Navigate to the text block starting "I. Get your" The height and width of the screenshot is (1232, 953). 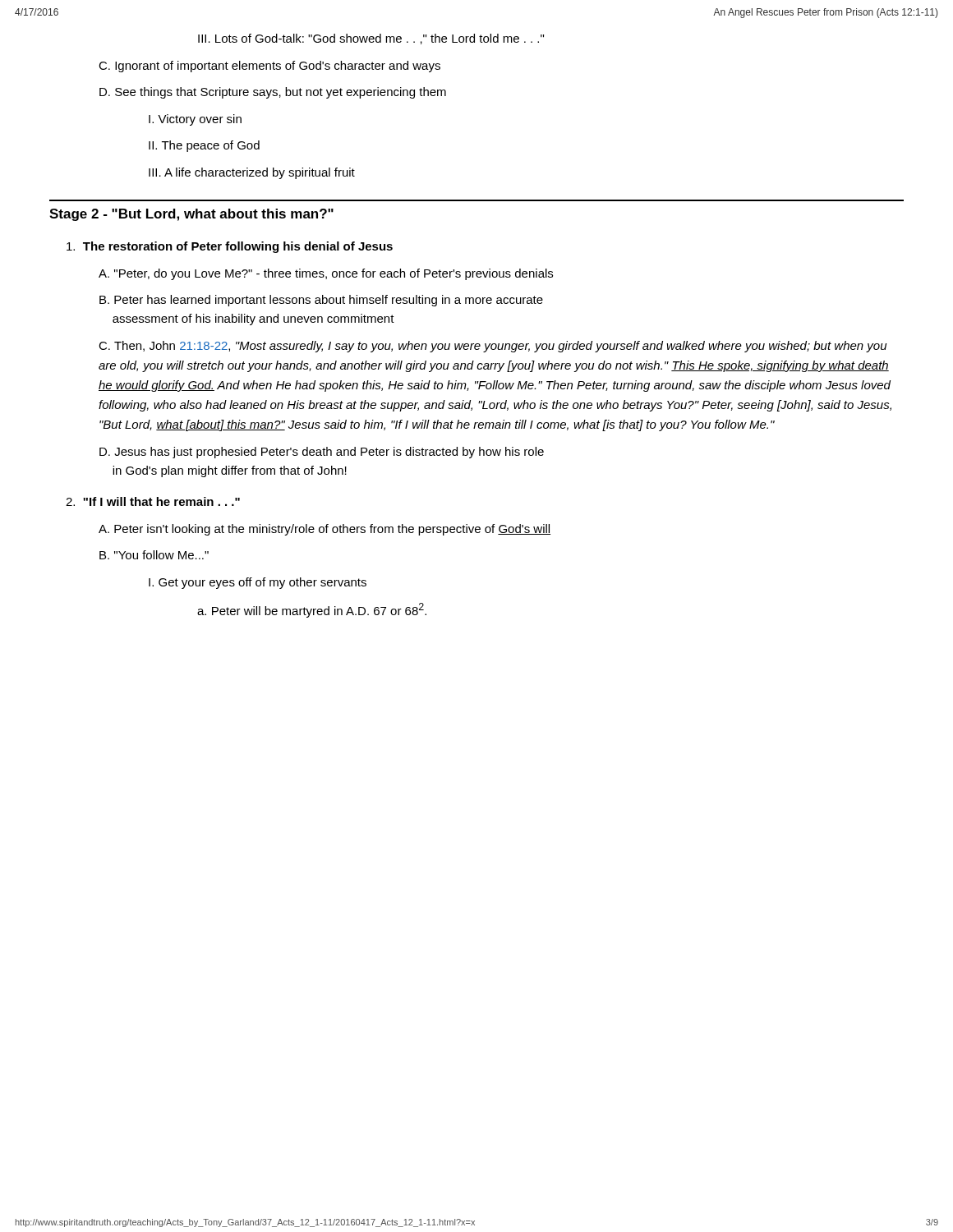[x=257, y=582]
